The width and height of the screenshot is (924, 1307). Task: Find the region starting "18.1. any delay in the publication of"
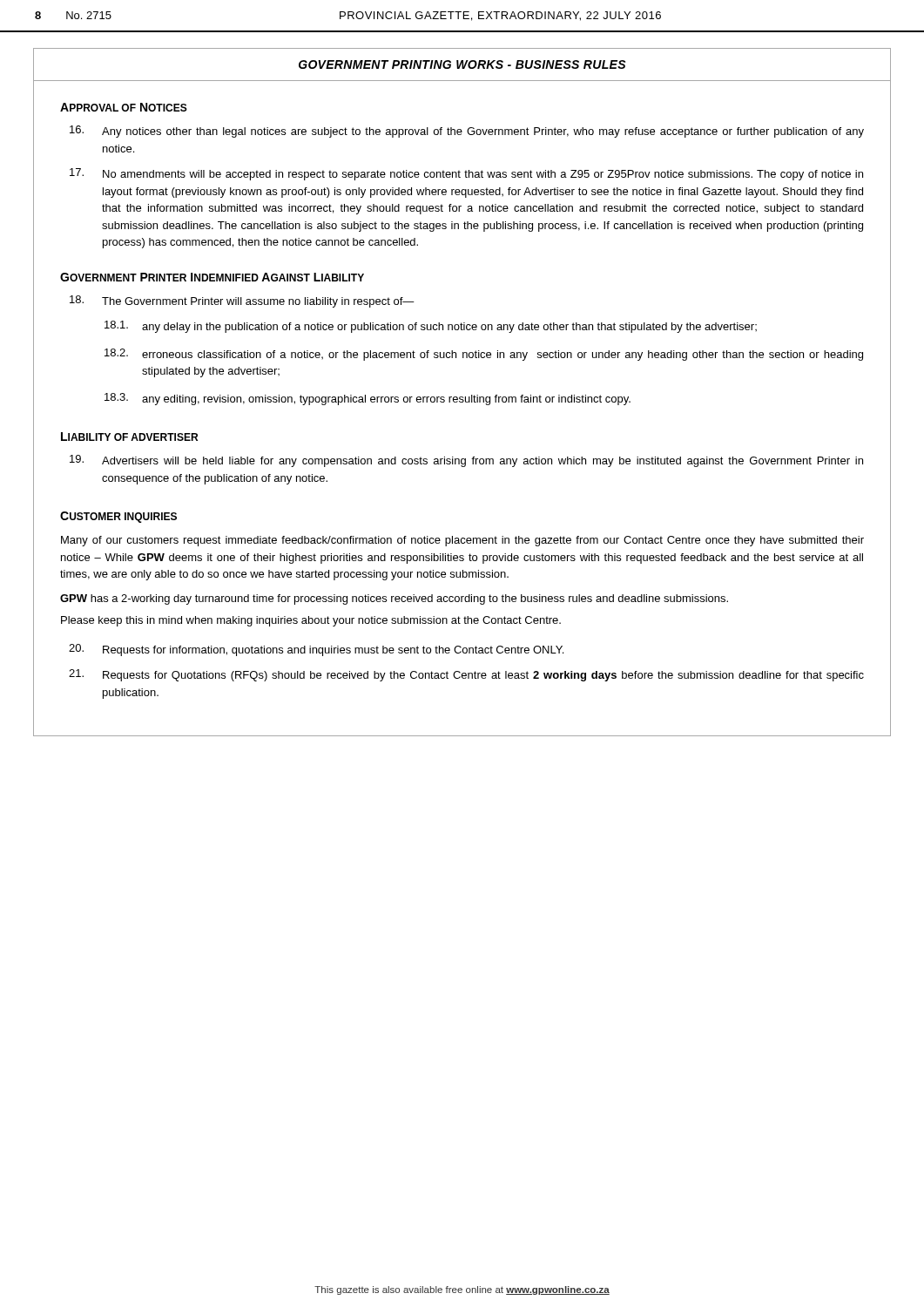tap(484, 326)
